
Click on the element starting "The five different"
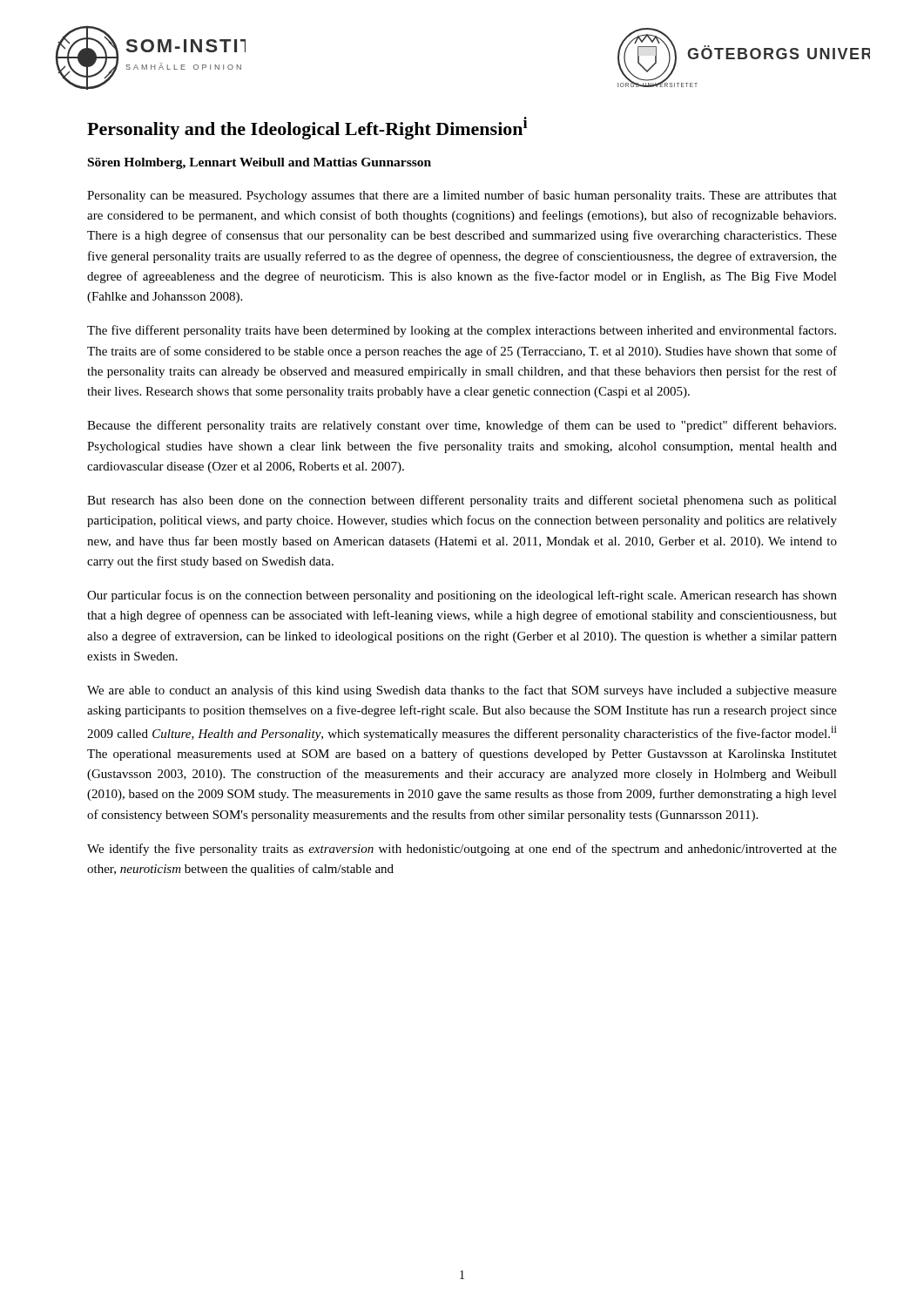tap(462, 361)
